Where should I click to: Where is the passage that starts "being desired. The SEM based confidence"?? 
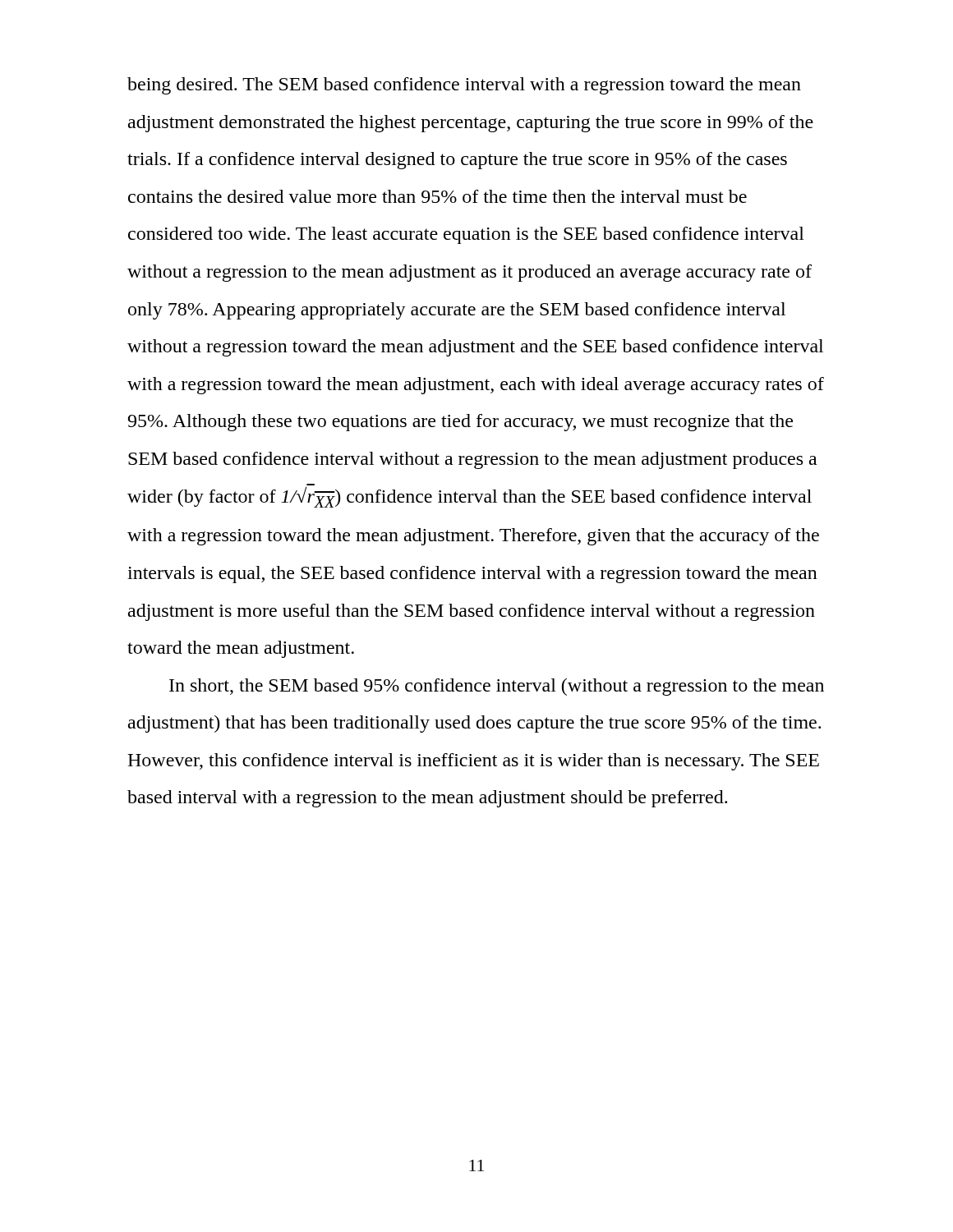(x=464, y=86)
